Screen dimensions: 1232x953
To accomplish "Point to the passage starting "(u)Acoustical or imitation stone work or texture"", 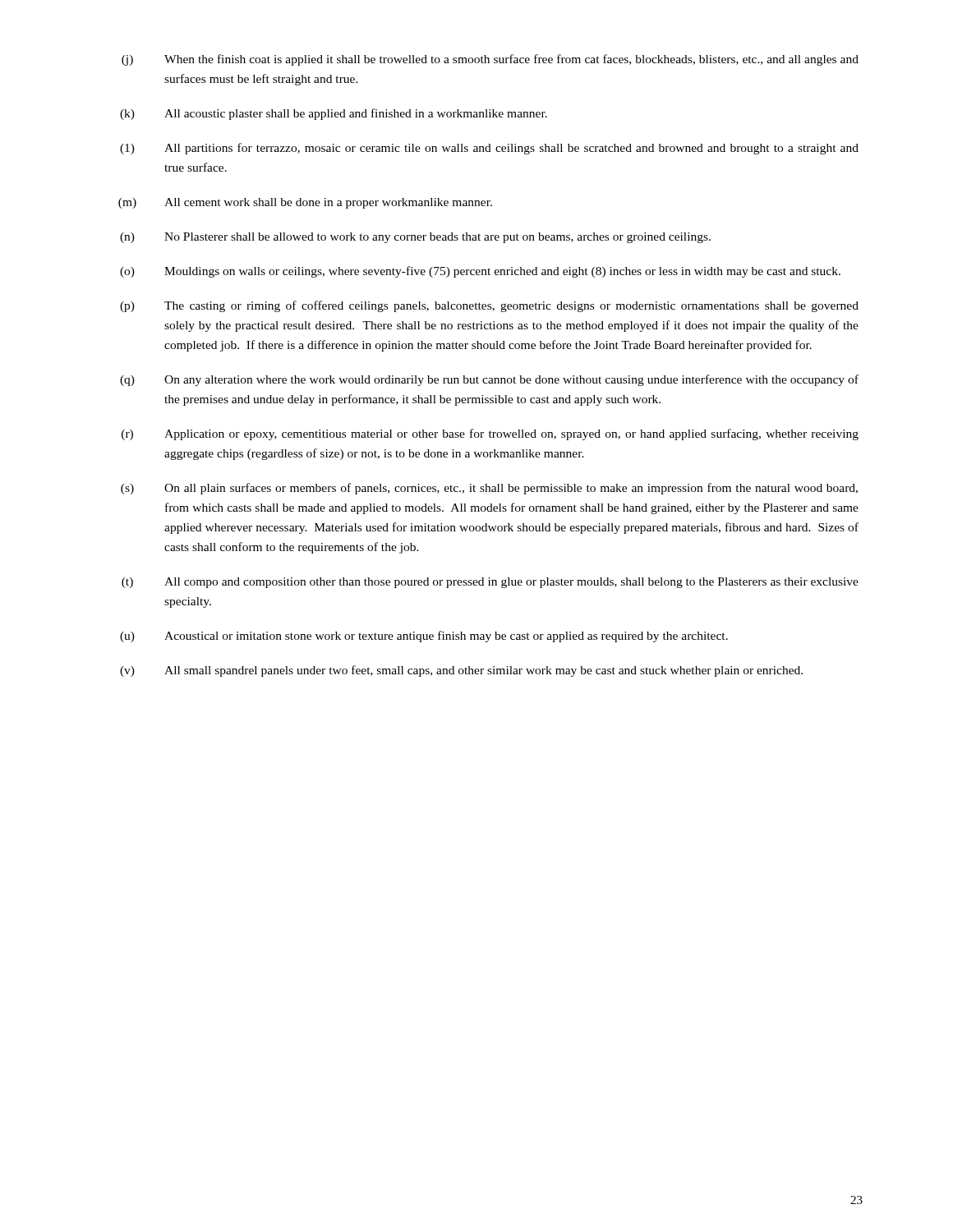I will [x=474, y=636].
